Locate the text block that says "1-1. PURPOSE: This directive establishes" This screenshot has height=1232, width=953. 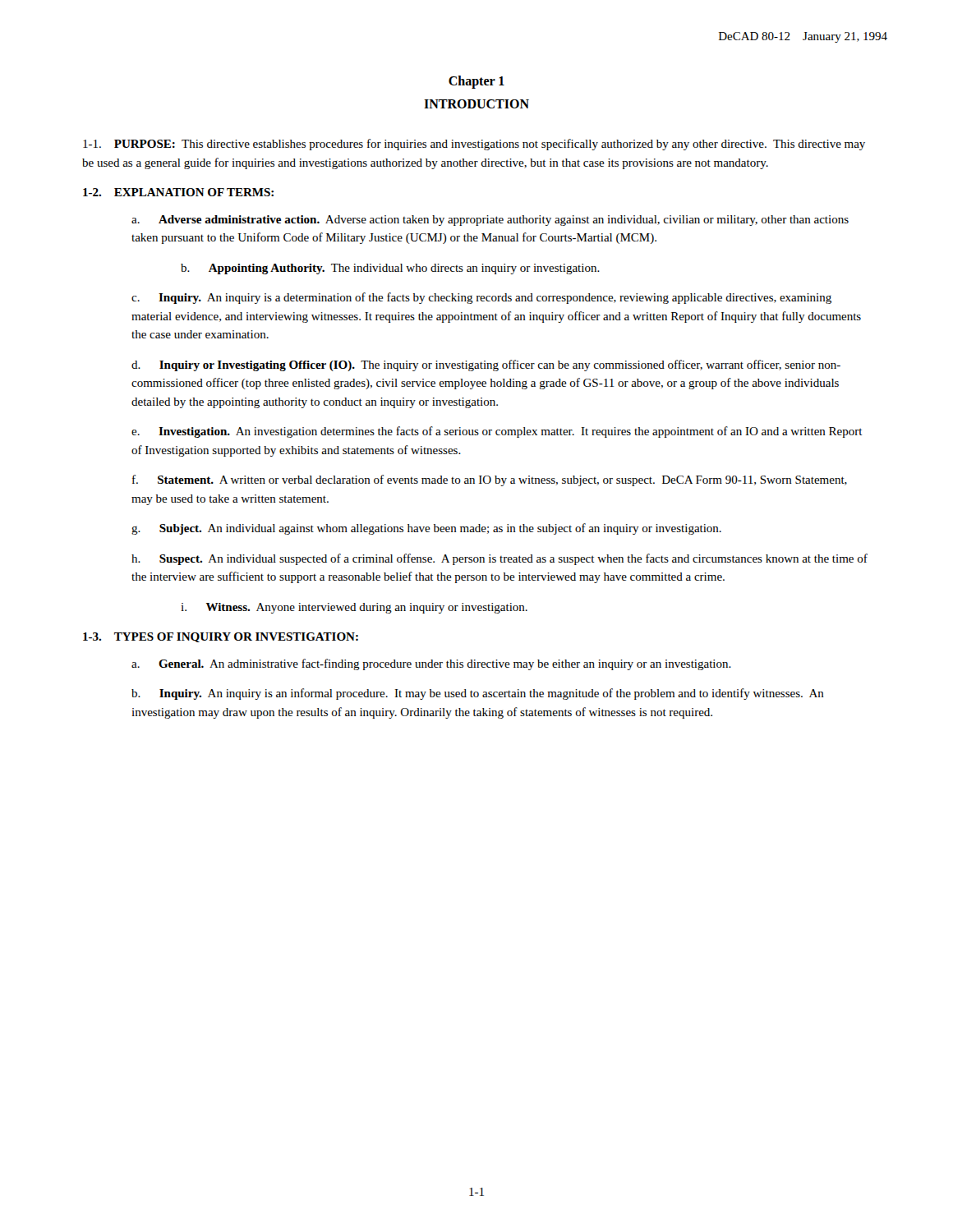click(x=474, y=153)
